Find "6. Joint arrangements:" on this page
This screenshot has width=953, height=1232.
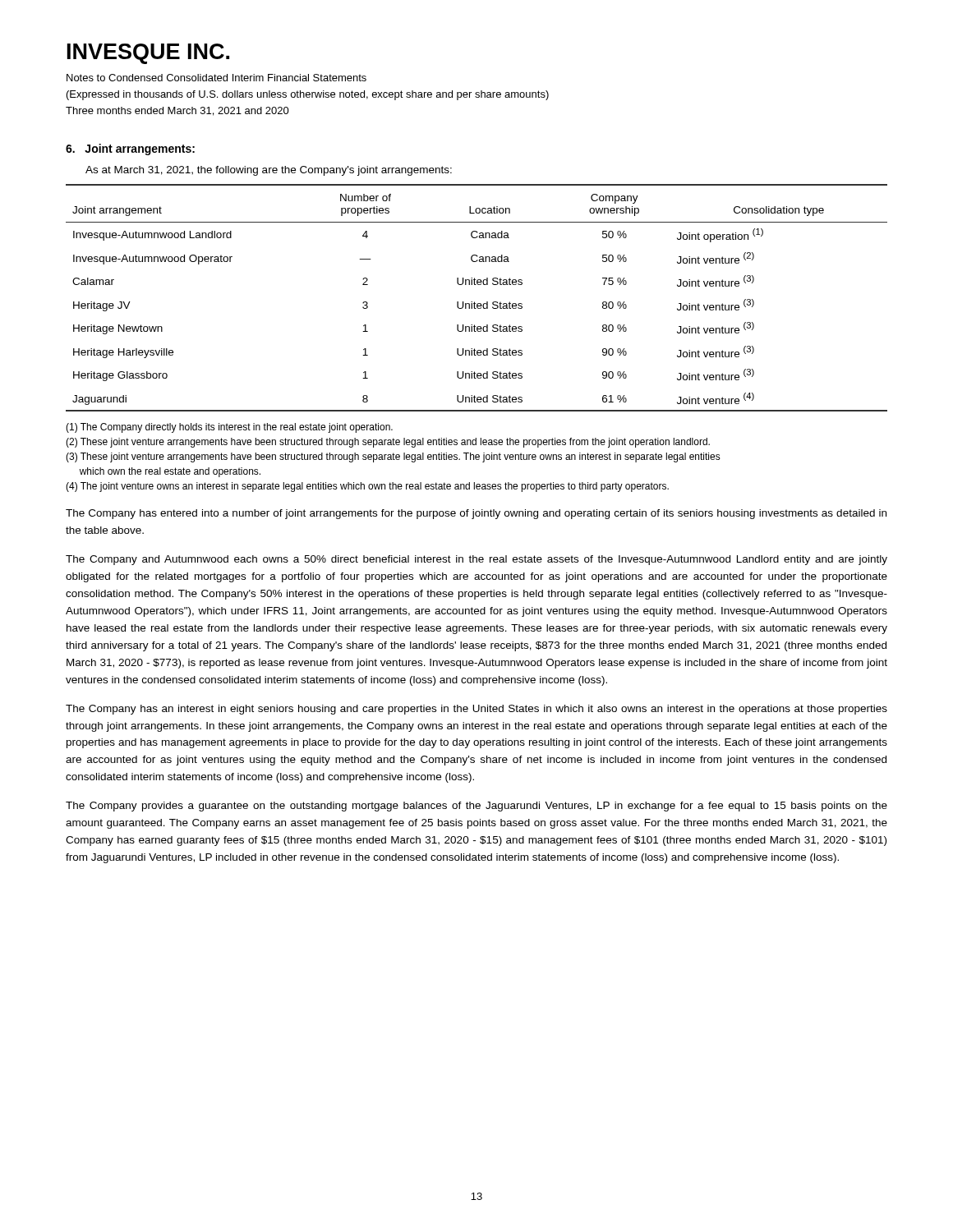pyautogui.click(x=131, y=149)
